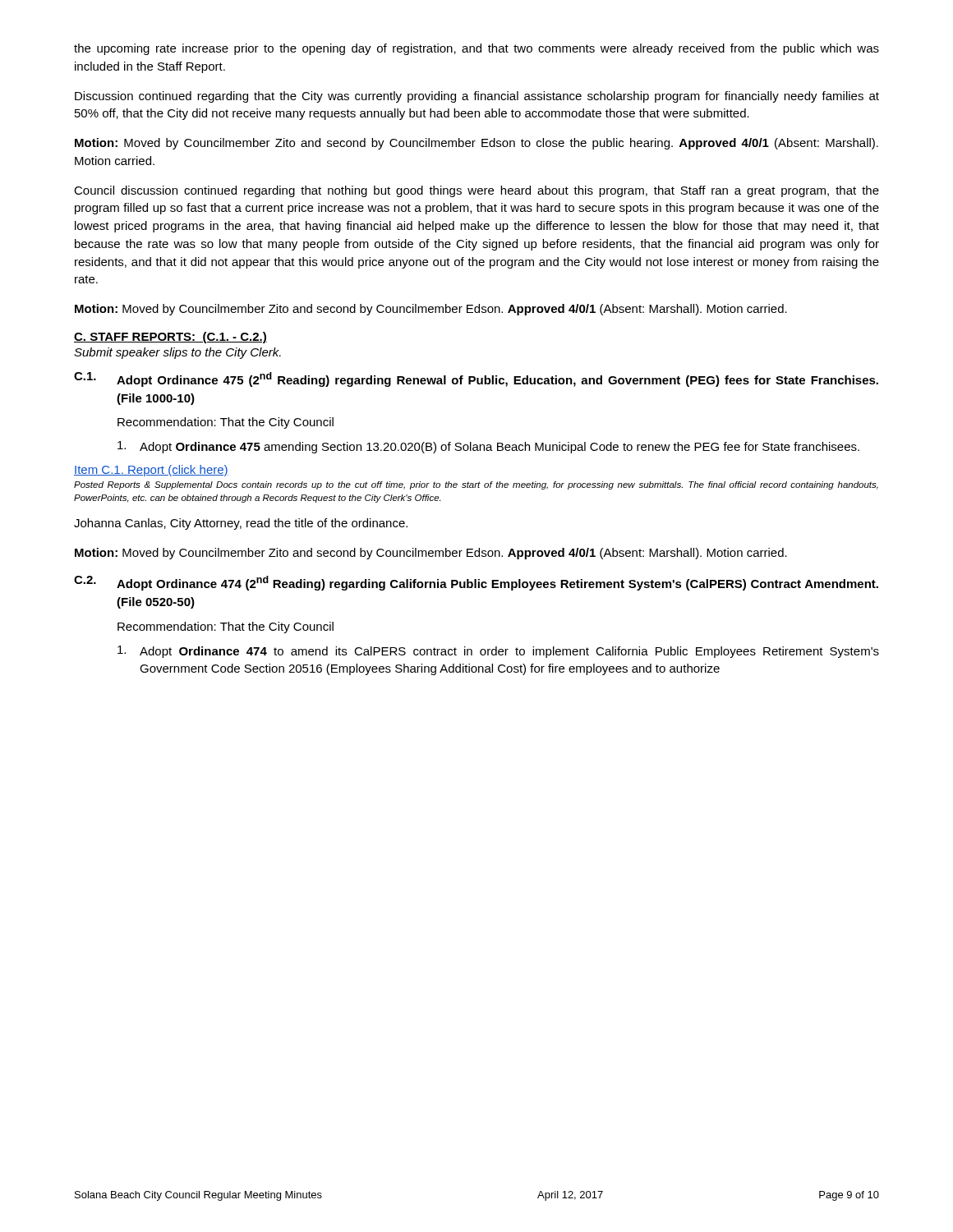The width and height of the screenshot is (953, 1232).
Task: Find the text block starting "C.1. Adopt Ordinance 475 (2nd Reading) regarding Renewal"
Action: (x=476, y=388)
